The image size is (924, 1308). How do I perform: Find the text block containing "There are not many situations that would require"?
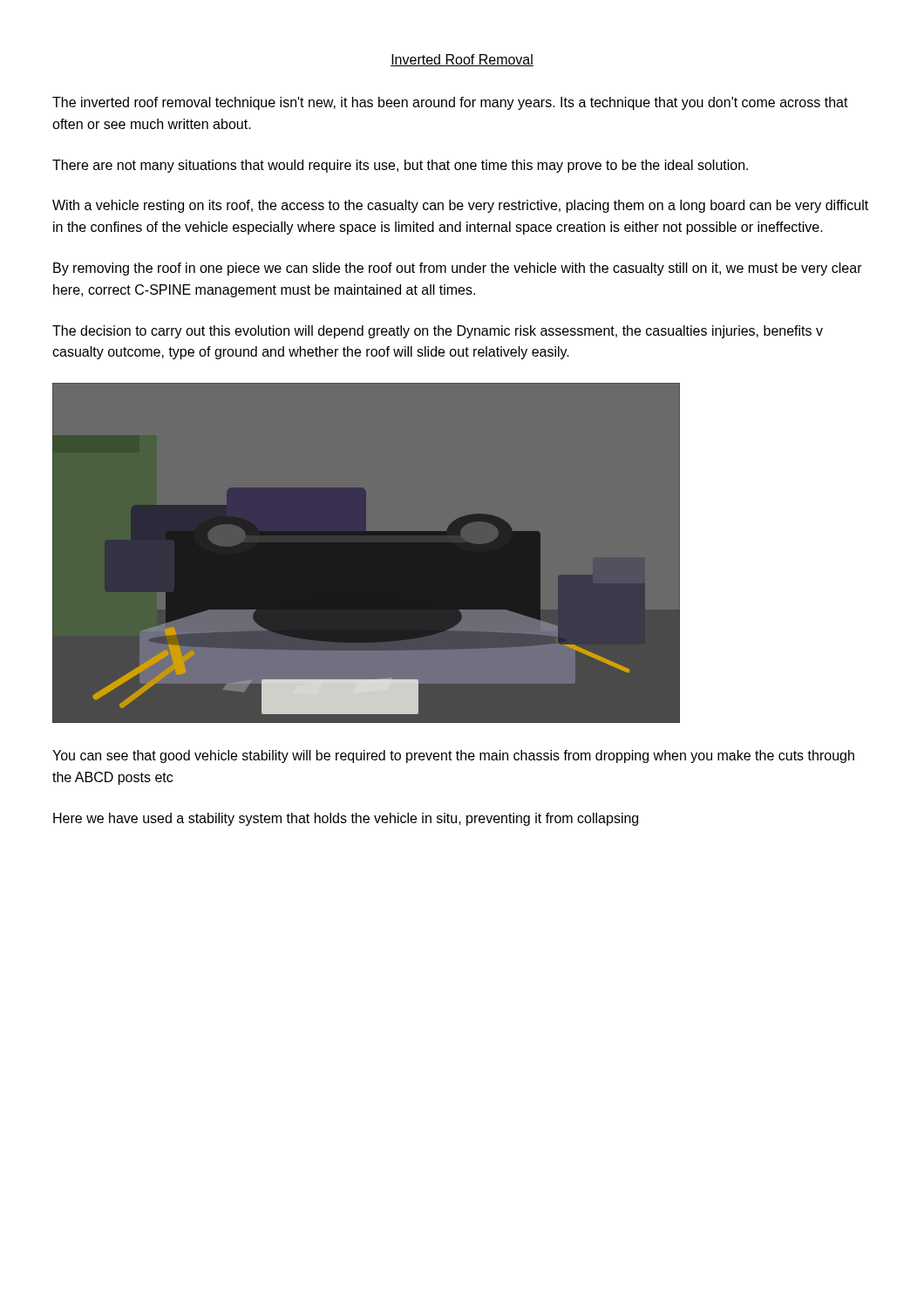click(x=401, y=165)
